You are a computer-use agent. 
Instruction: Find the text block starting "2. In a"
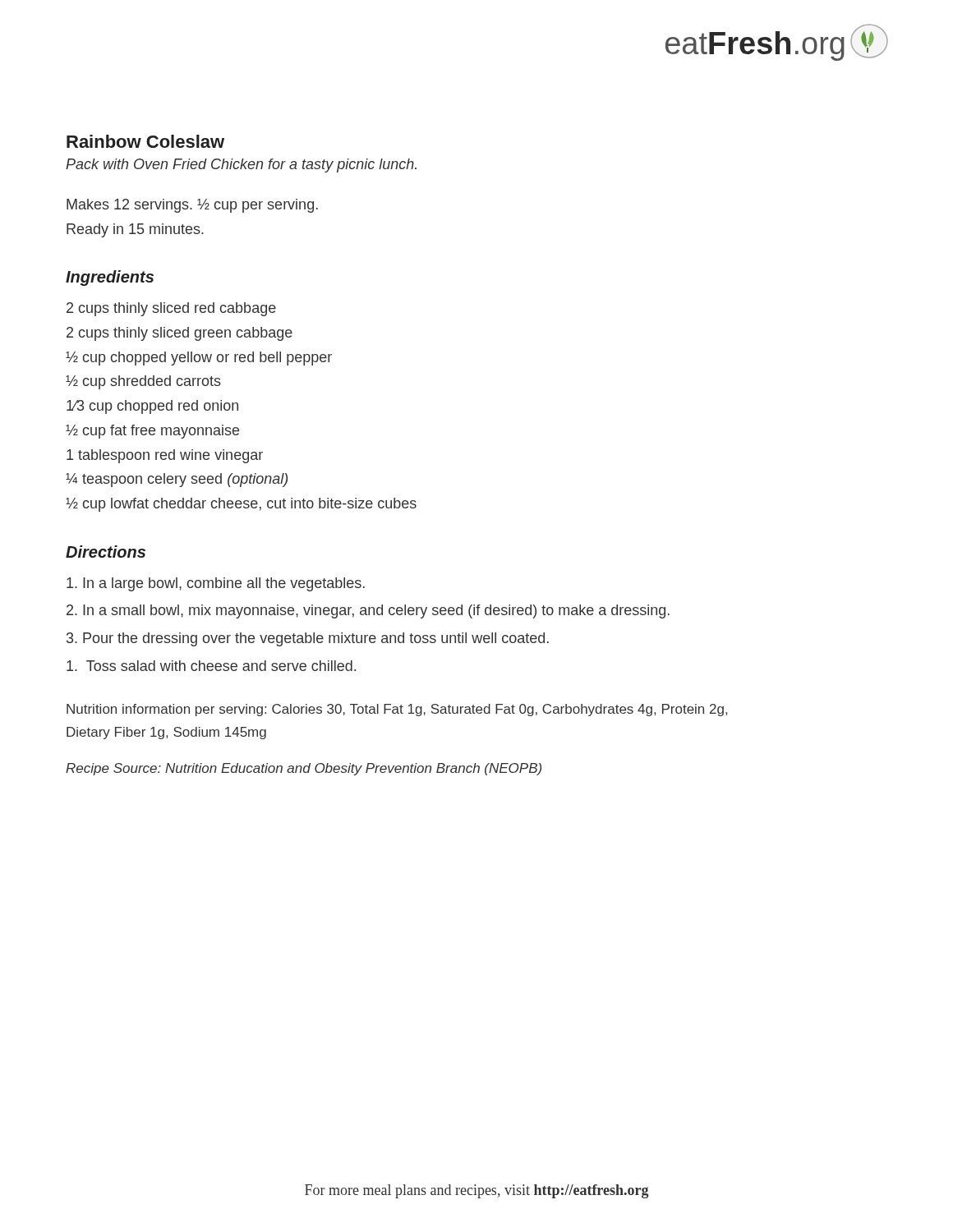point(368,610)
